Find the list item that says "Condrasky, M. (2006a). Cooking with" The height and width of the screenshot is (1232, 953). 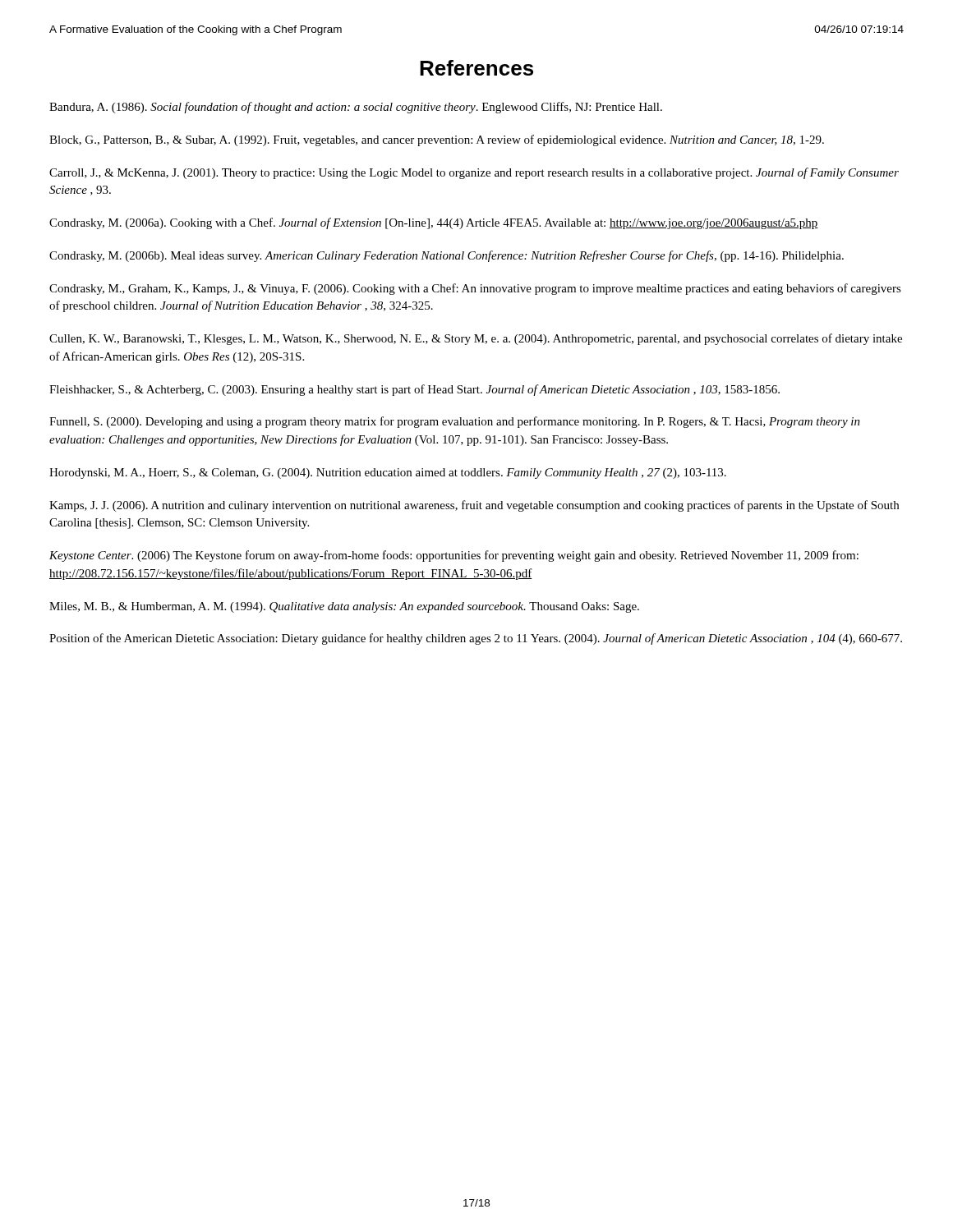click(433, 223)
